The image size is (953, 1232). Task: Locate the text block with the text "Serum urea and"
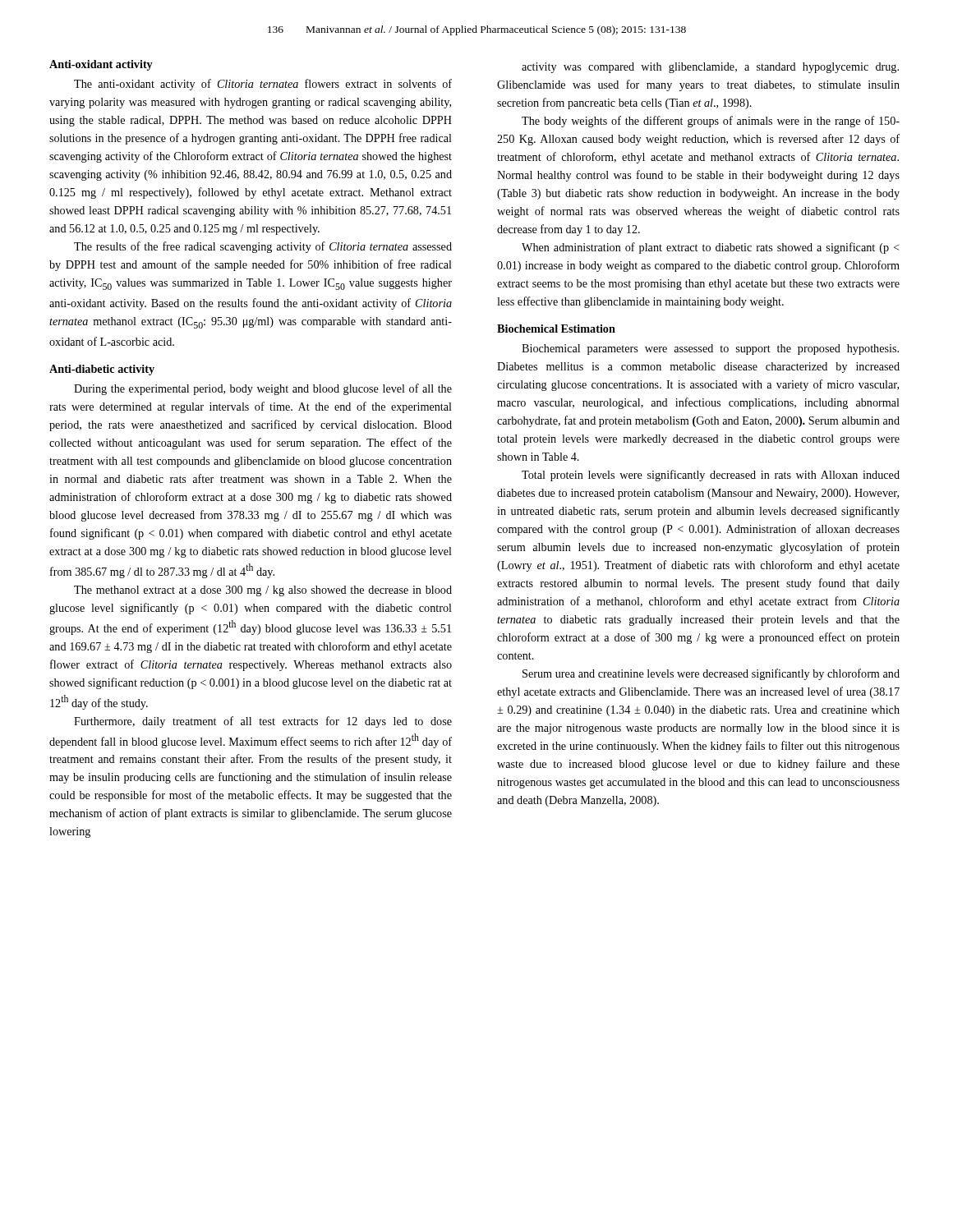click(x=698, y=737)
